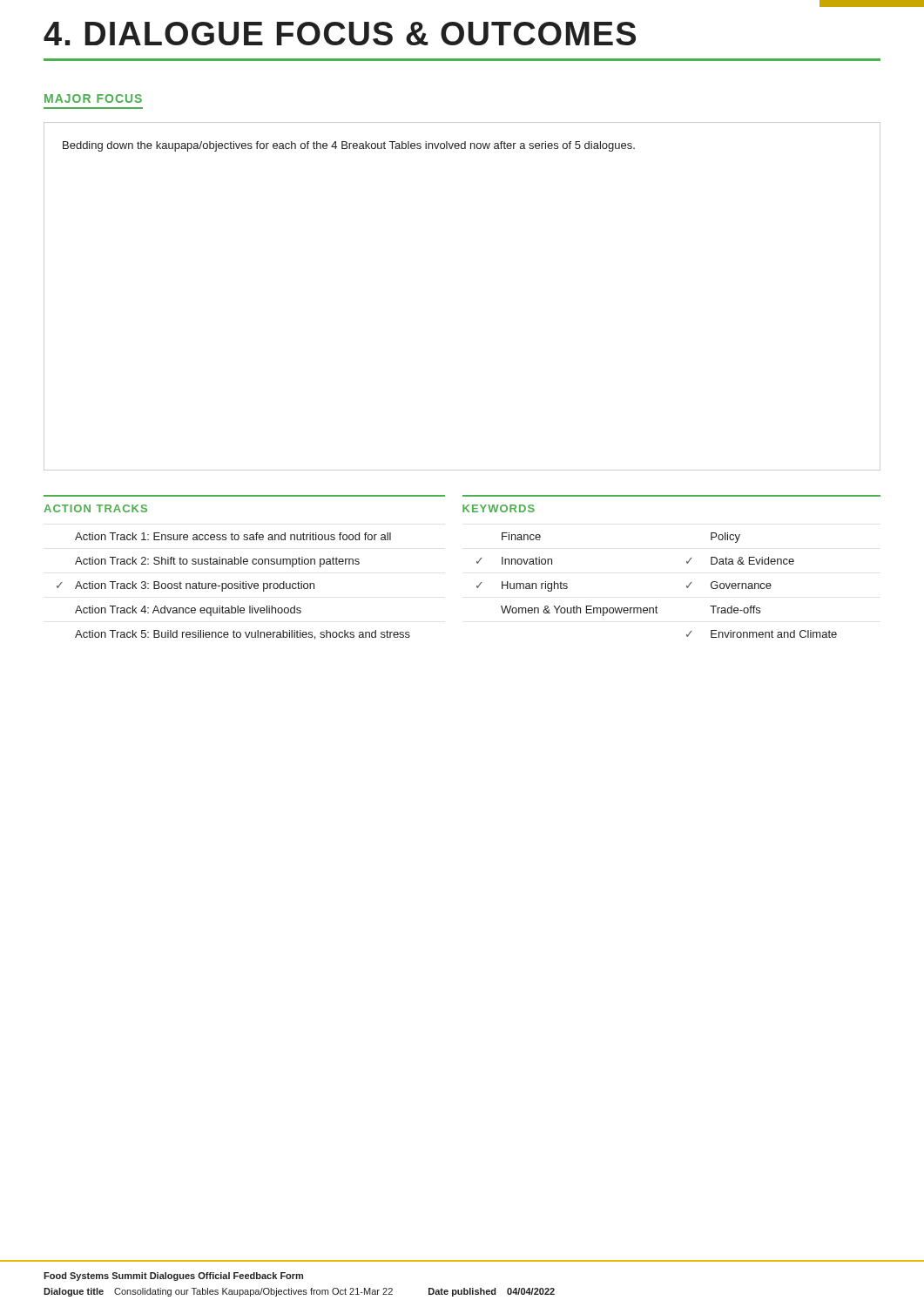This screenshot has height=1307, width=924.
Task: Locate the passage starting "Action Track 5: Build"
Action: (x=243, y=634)
